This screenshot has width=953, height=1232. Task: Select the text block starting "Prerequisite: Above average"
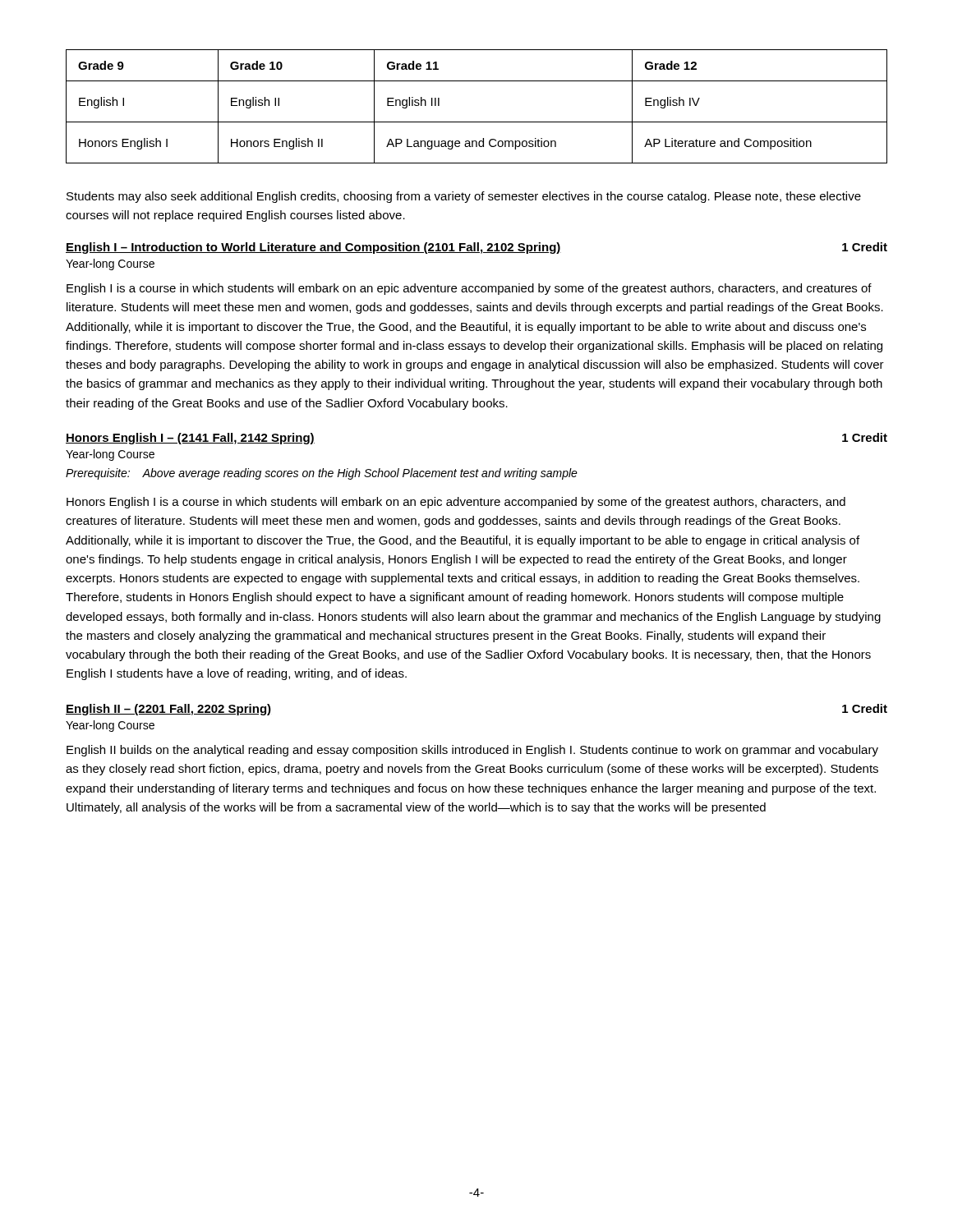[x=322, y=473]
